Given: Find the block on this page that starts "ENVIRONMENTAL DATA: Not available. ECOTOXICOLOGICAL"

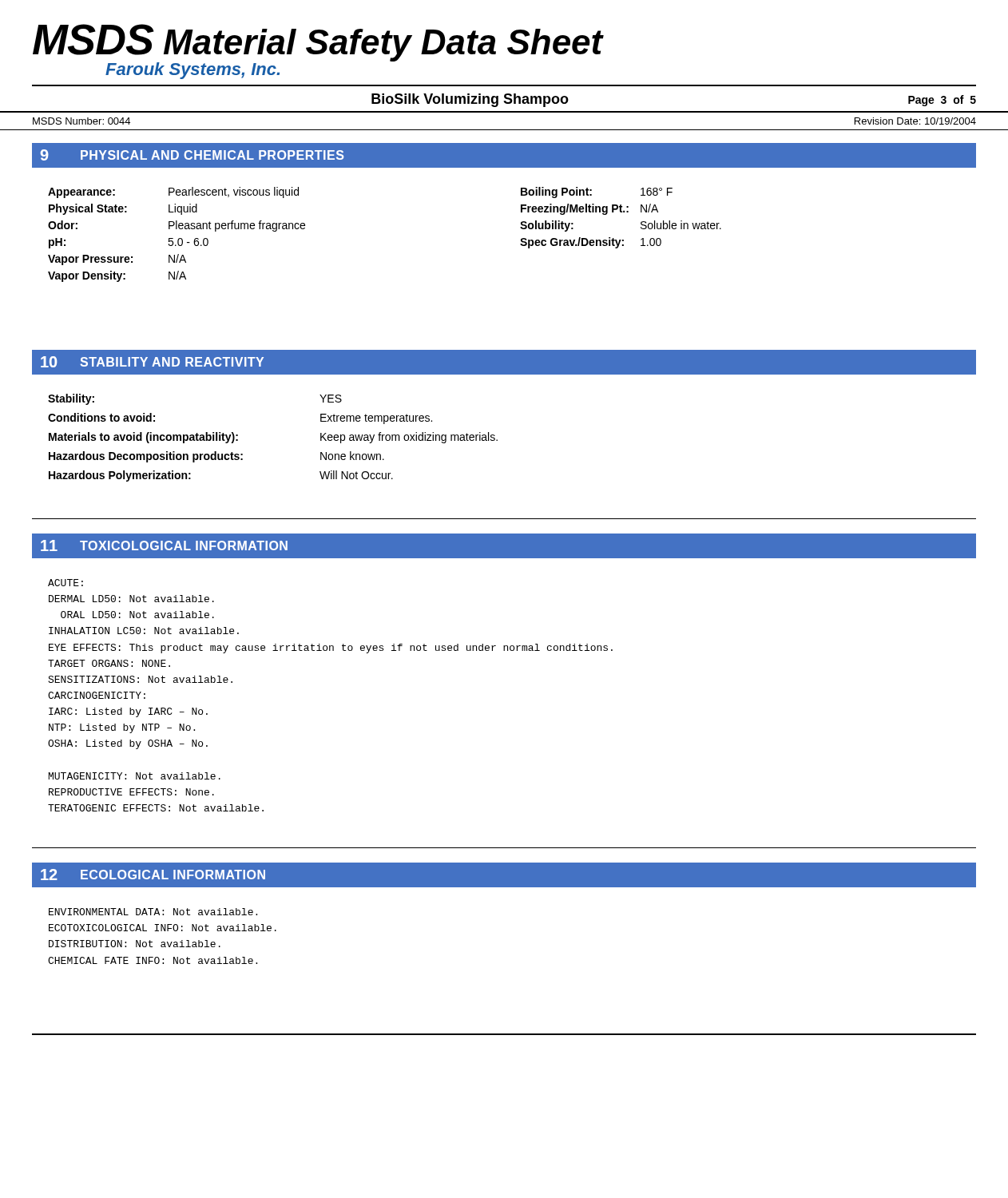Looking at the screenshot, I should coord(153,912).
